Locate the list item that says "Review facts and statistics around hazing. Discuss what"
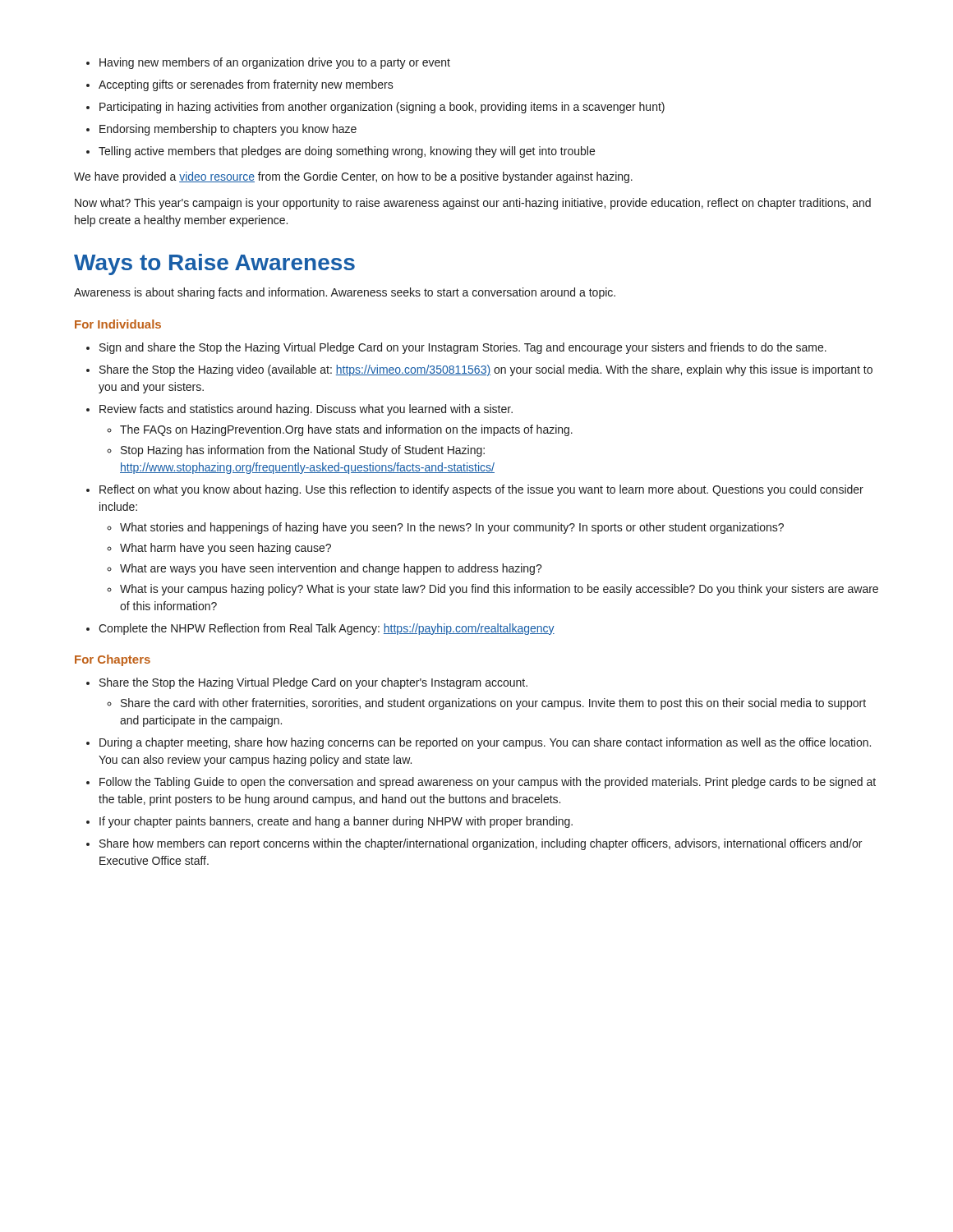 [x=489, y=439]
